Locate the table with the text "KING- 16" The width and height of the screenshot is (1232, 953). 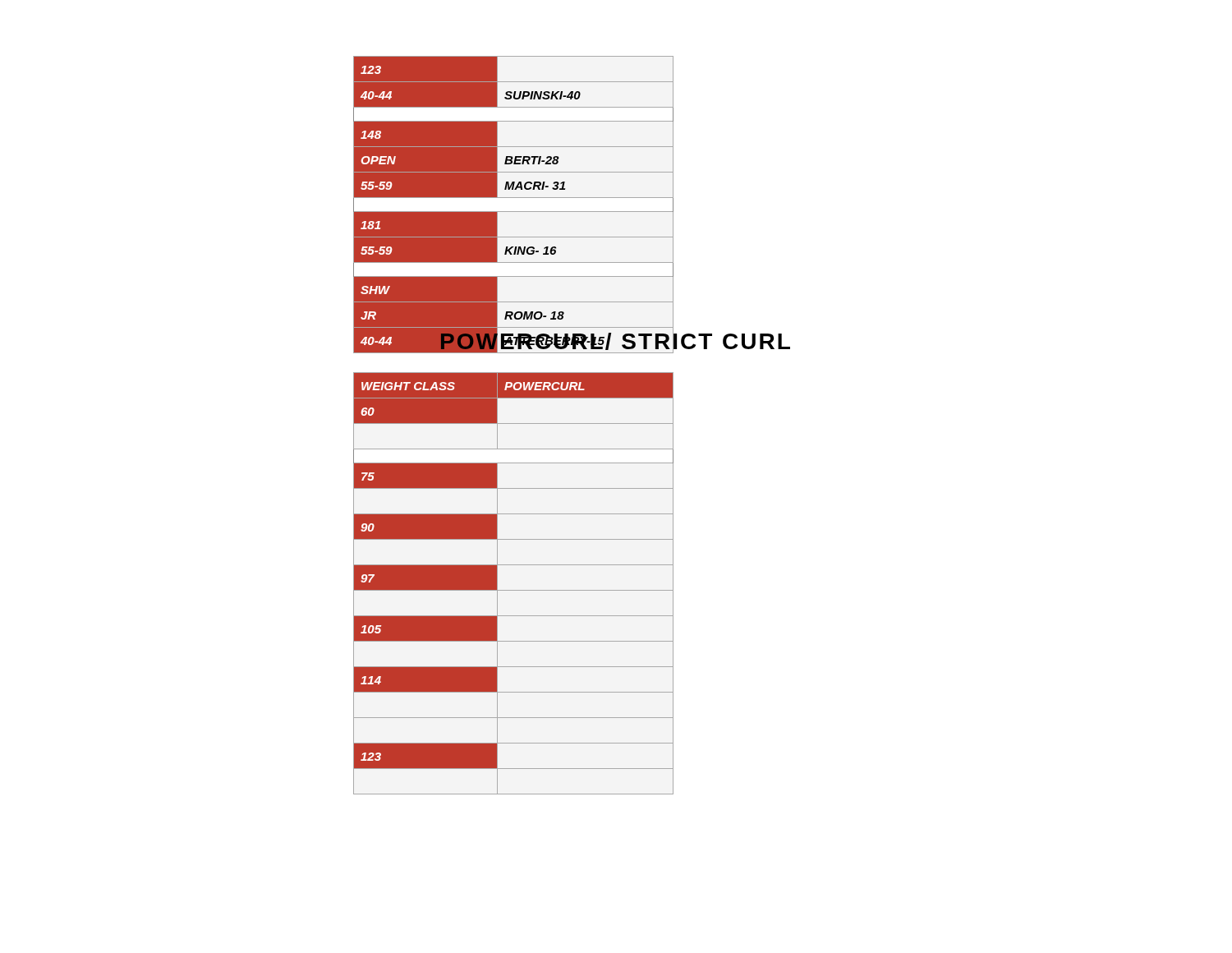coord(513,205)
